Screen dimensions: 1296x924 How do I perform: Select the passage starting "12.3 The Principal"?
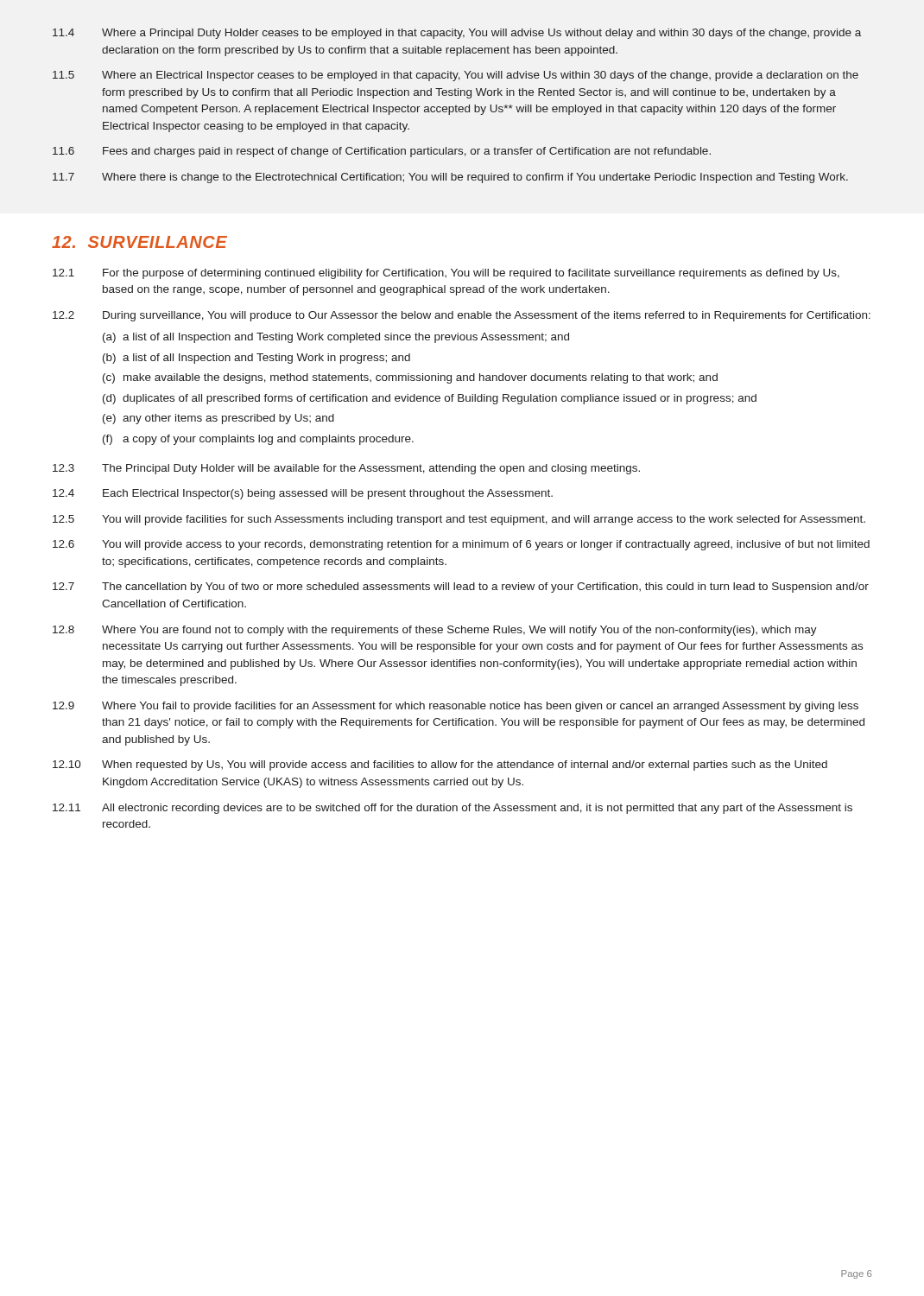point(462,468)
